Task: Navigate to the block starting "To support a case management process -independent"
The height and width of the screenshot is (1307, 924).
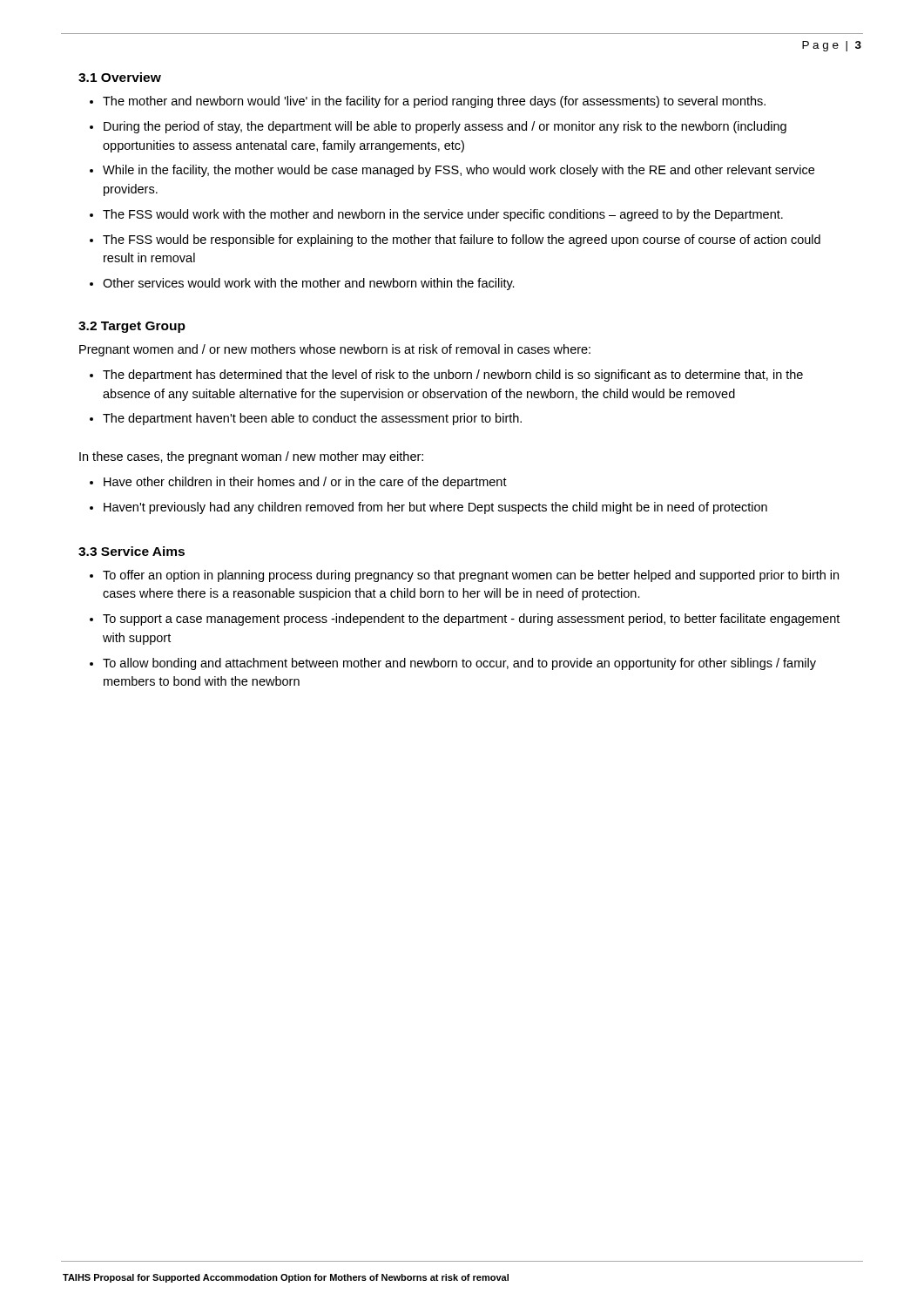Action: tap(474, 629)
